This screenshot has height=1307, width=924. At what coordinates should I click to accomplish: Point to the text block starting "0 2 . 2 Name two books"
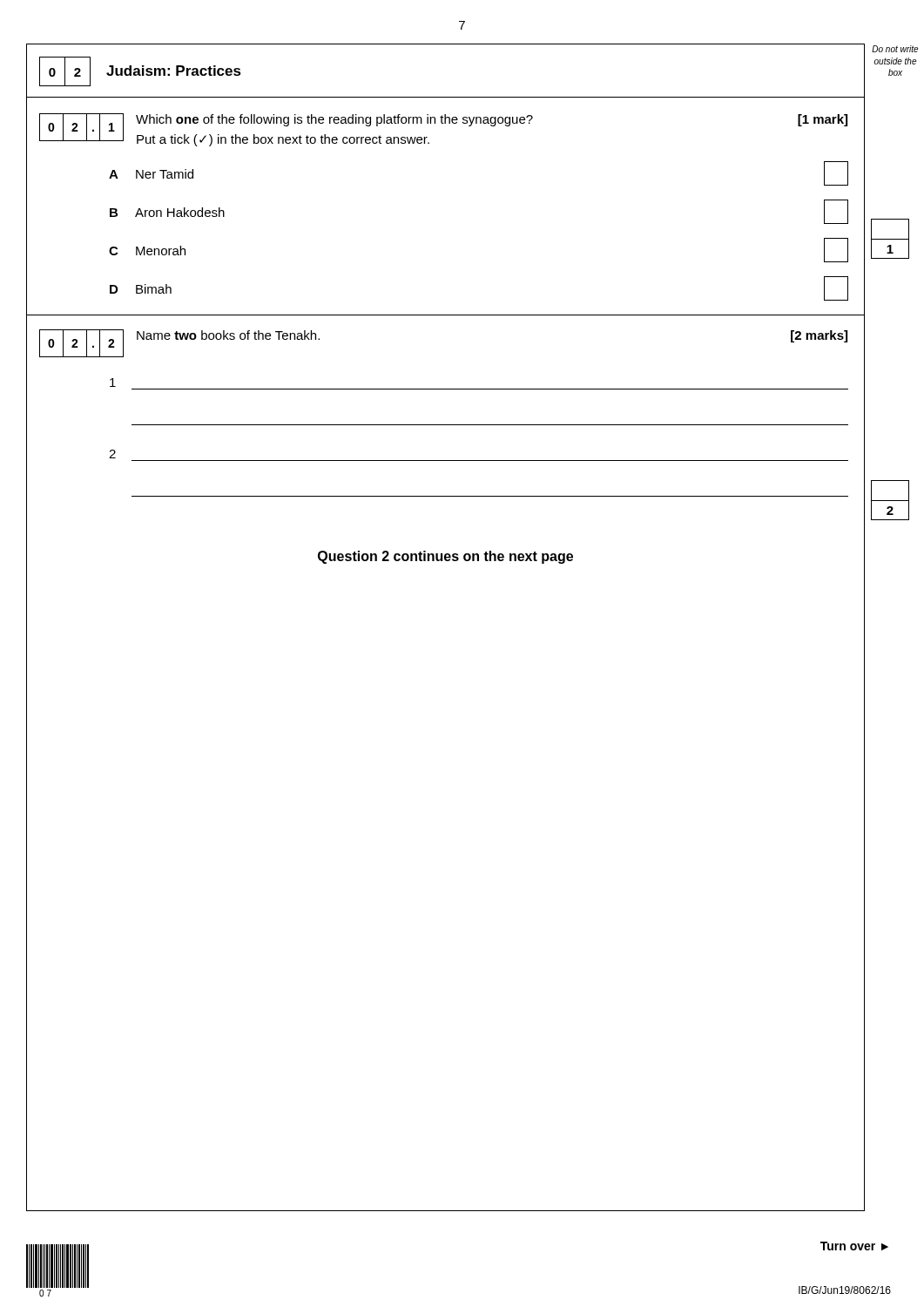tap(77, 343)
